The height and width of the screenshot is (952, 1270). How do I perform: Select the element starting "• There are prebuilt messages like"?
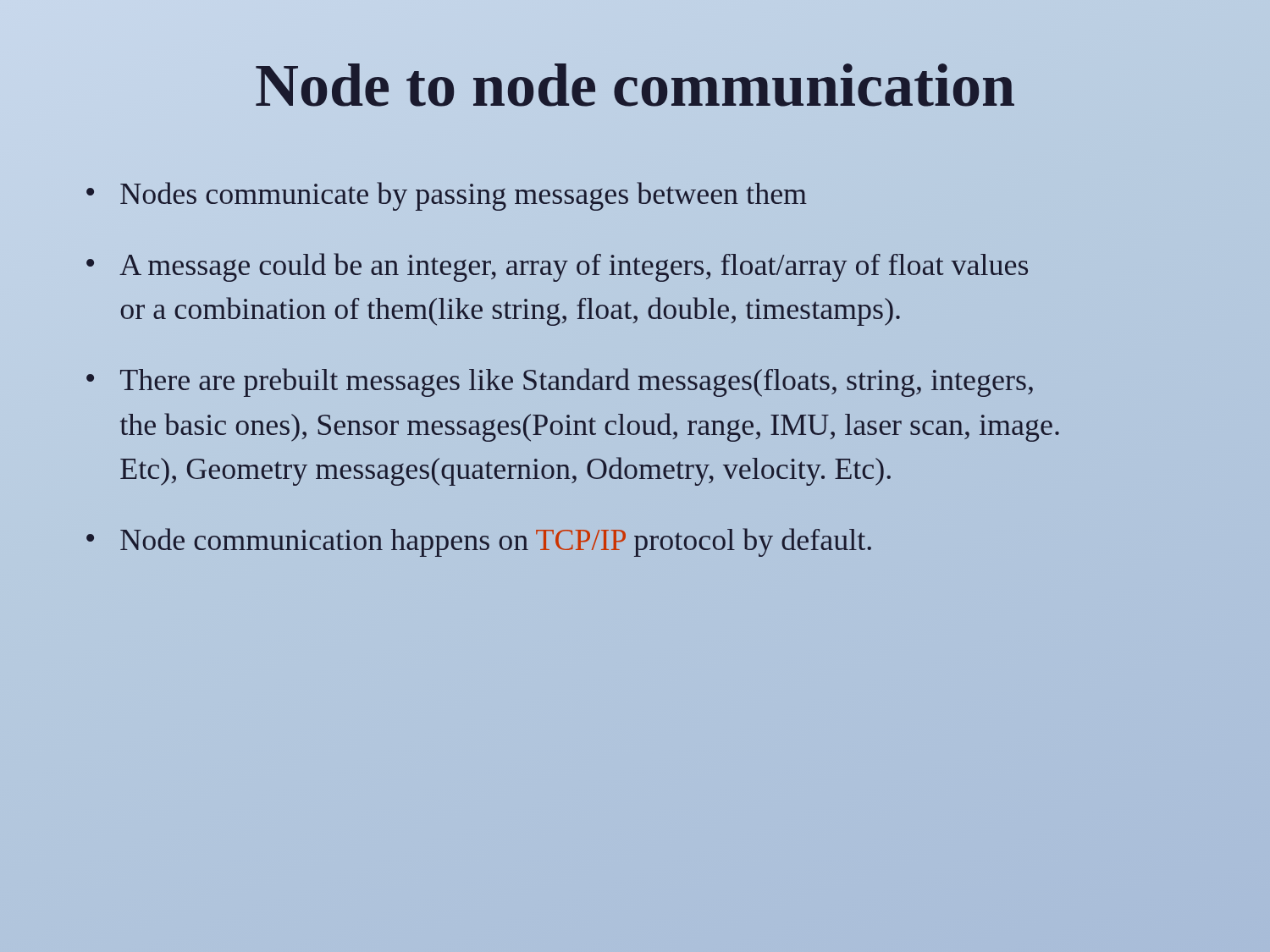coord(573,424)
